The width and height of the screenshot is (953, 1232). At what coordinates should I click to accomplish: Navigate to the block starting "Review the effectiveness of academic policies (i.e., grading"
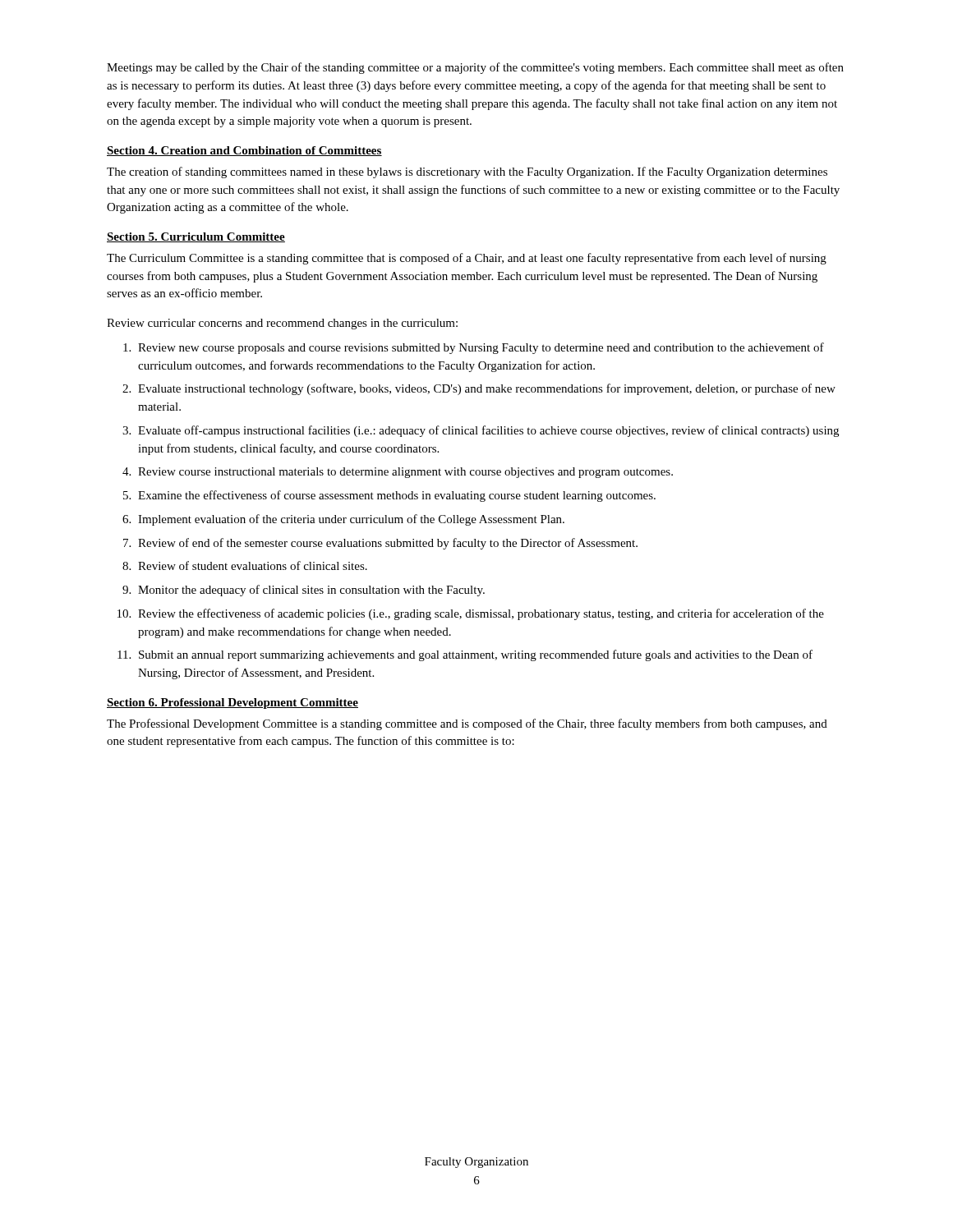point(481,622)
